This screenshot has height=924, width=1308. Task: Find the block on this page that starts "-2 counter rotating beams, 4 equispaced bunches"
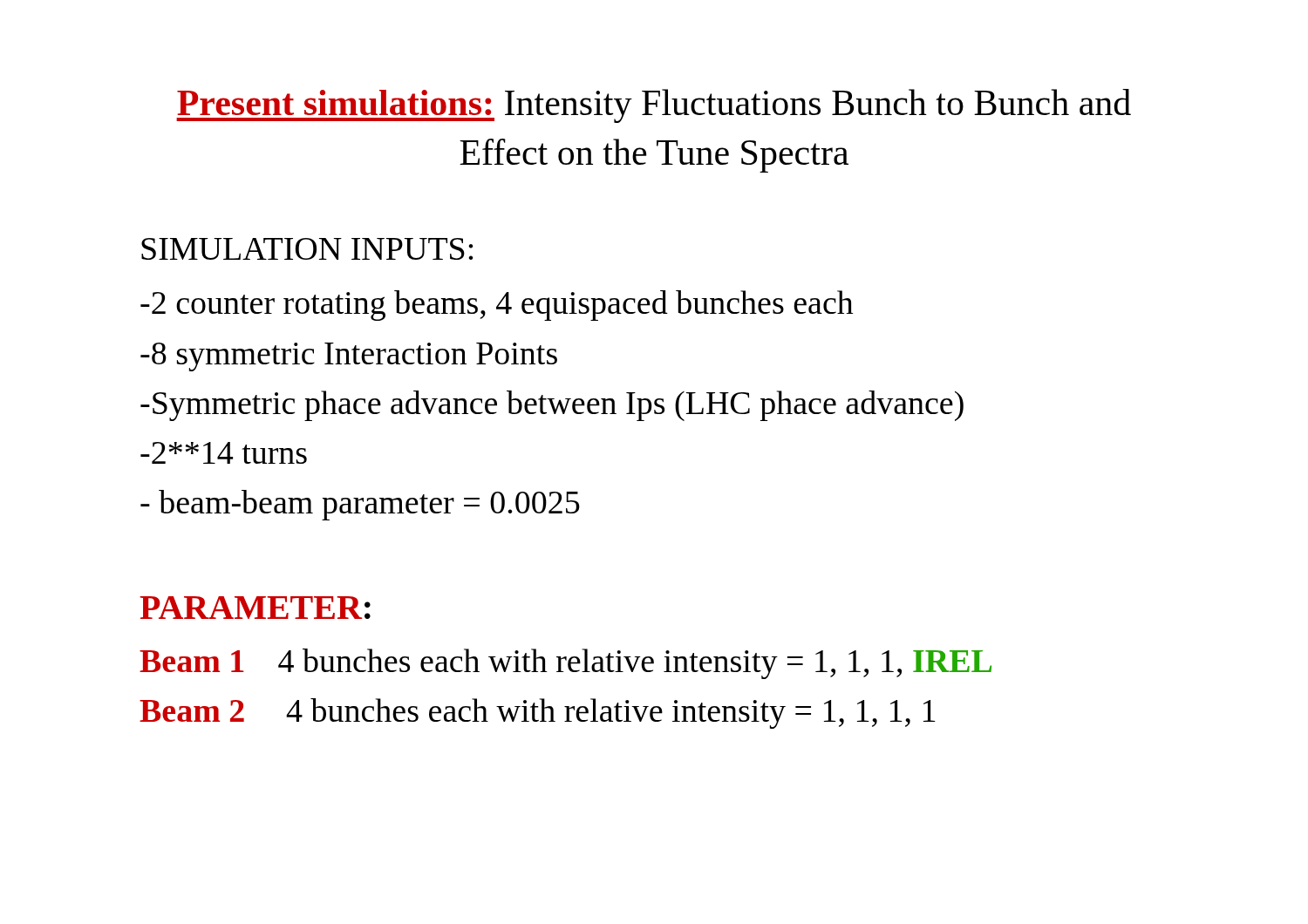(x=497, y=303)
